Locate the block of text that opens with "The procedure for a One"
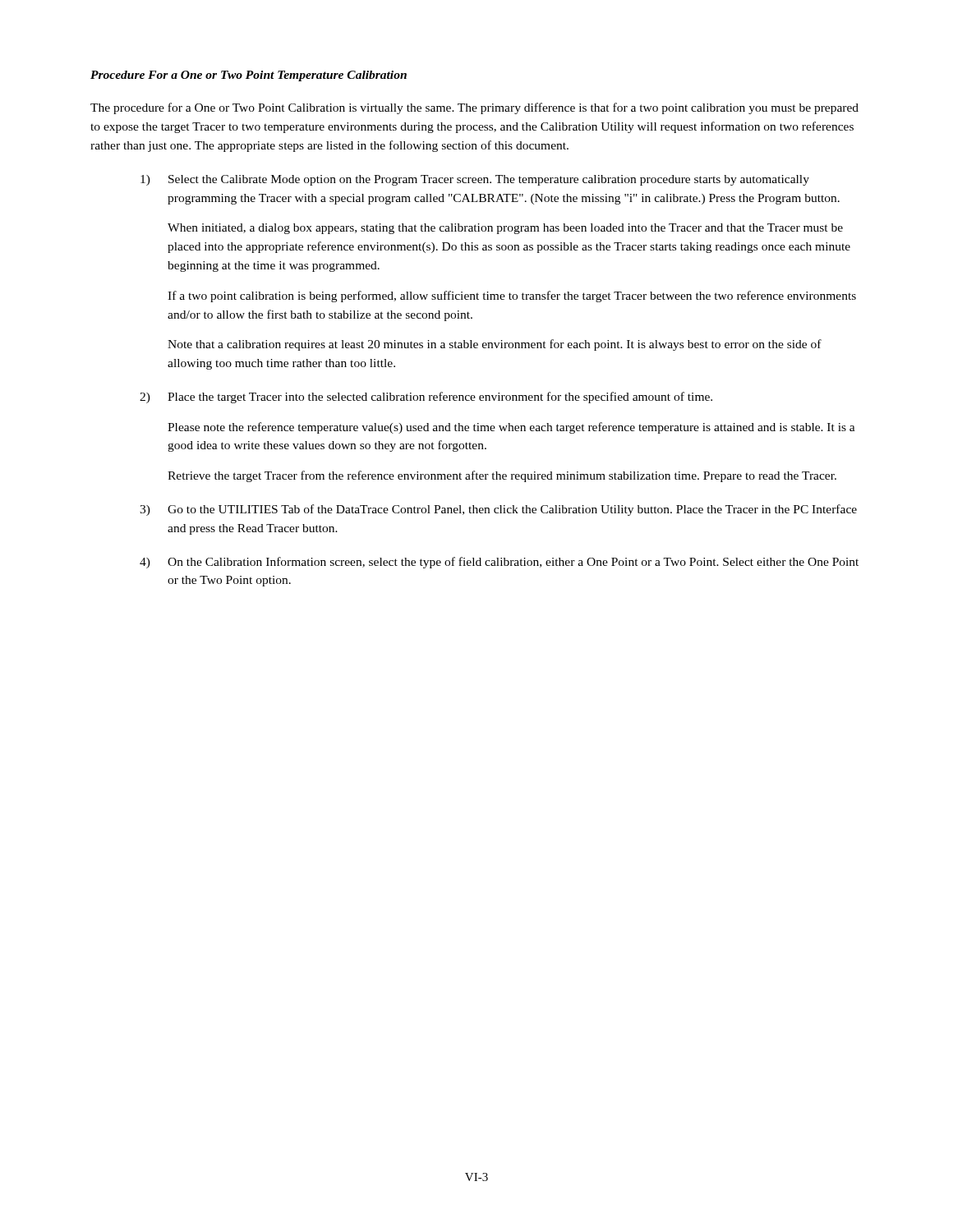This screenshot has width=953, height=1232. pos(474,126)
